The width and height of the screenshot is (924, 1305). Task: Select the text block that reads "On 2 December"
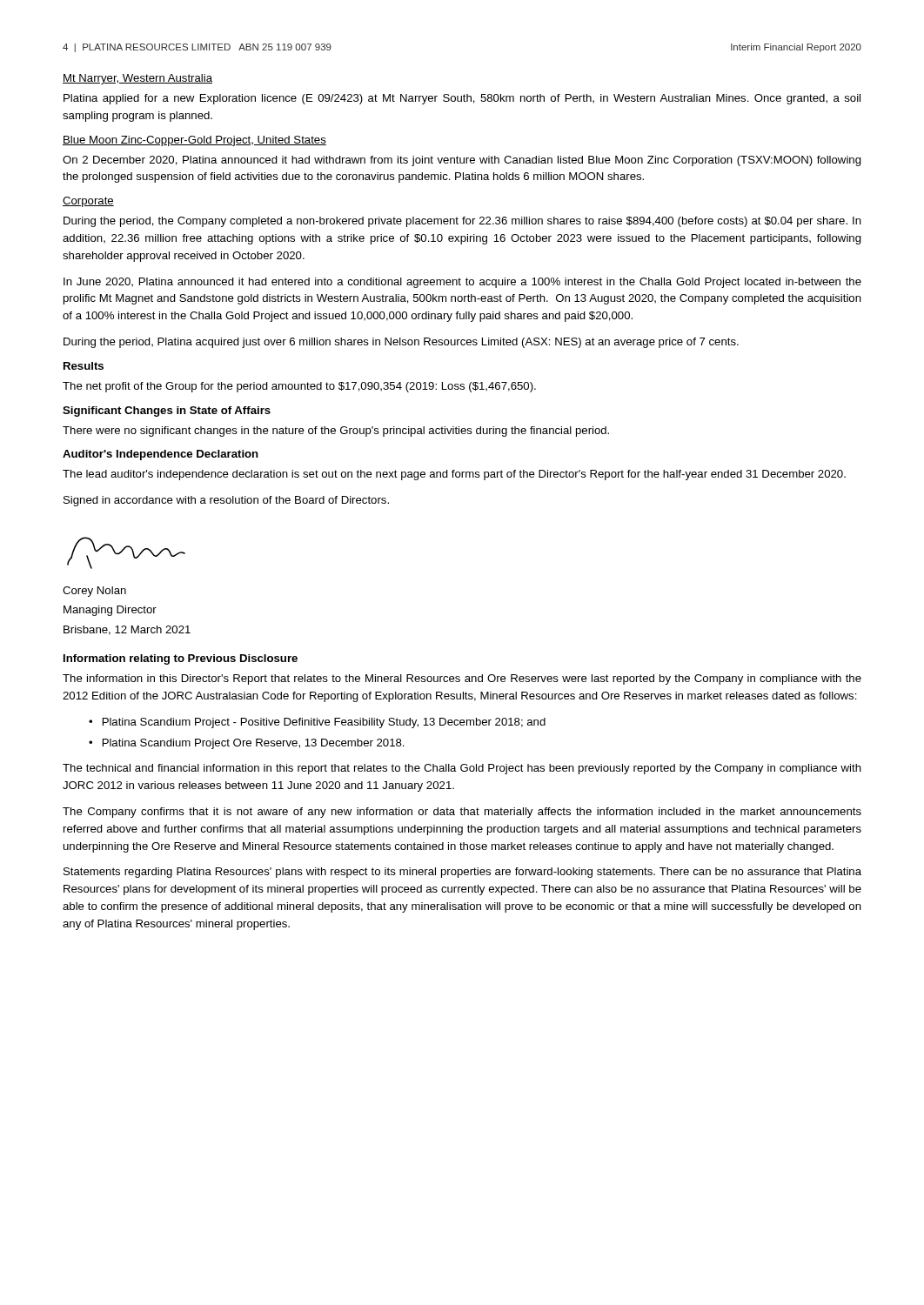462,168
